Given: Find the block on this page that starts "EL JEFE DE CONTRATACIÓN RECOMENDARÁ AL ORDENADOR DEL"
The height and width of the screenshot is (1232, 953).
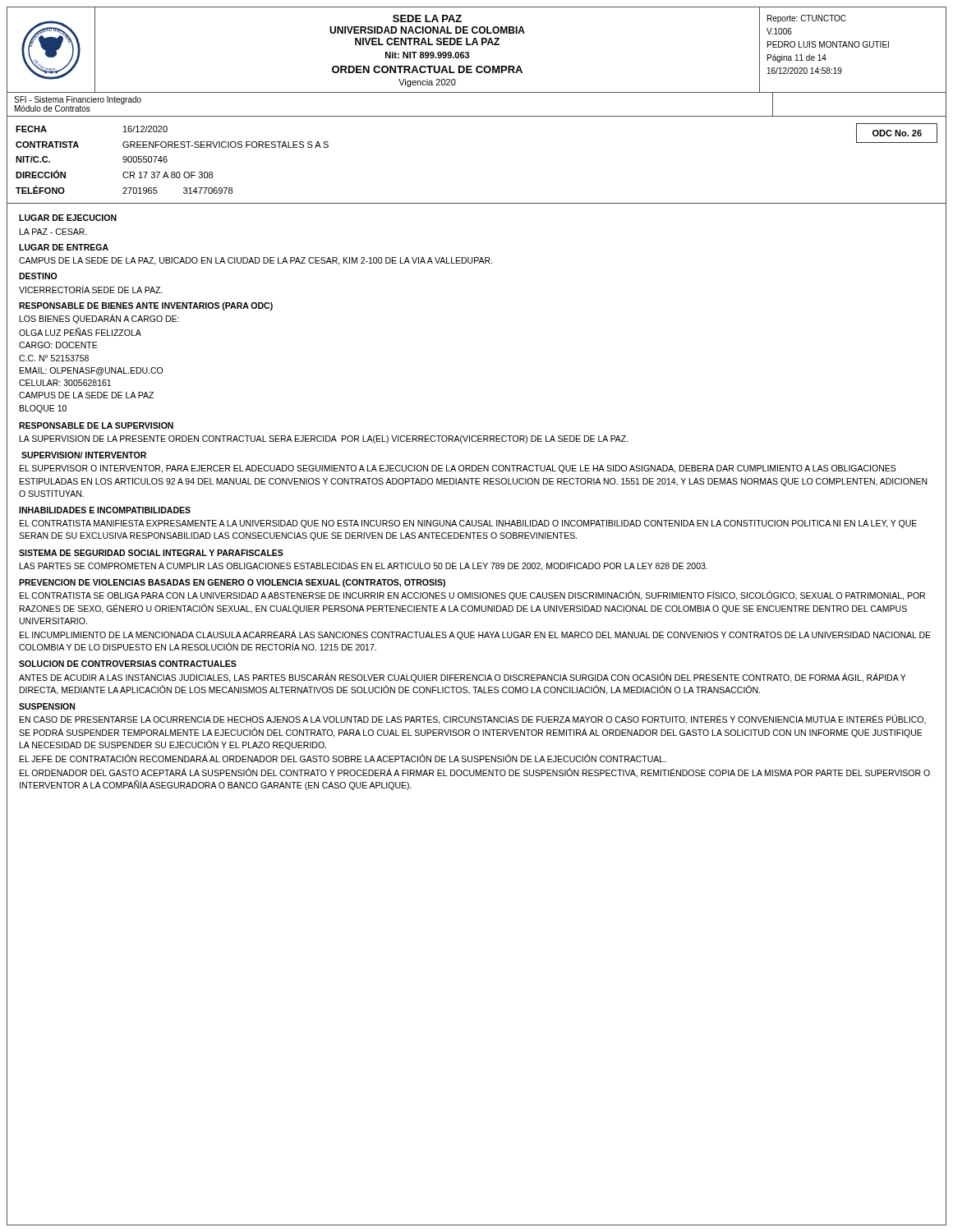Looking at the screenshot, I should pos(343,759).
